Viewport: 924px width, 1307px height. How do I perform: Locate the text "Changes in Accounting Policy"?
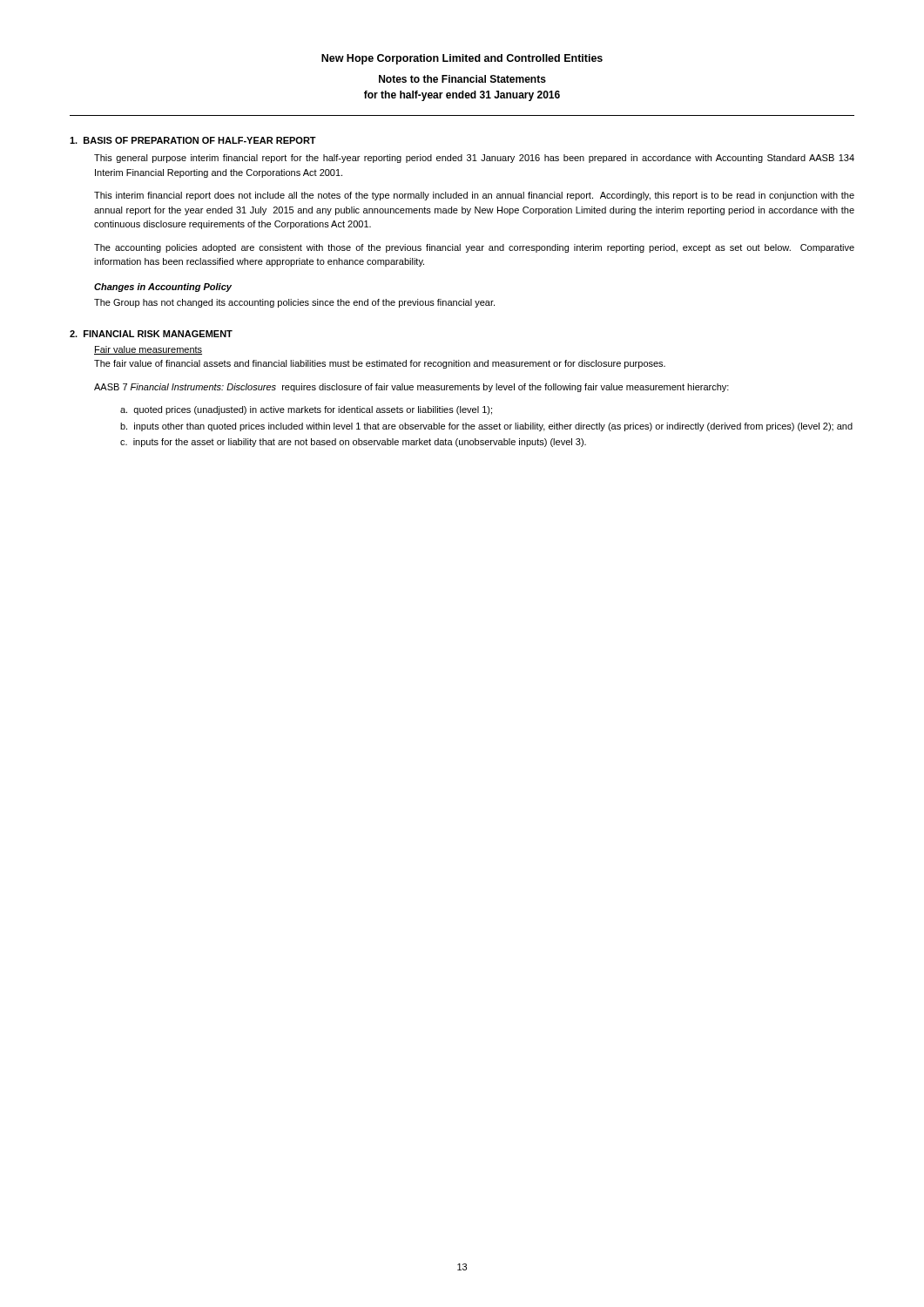tap(163, 286)
